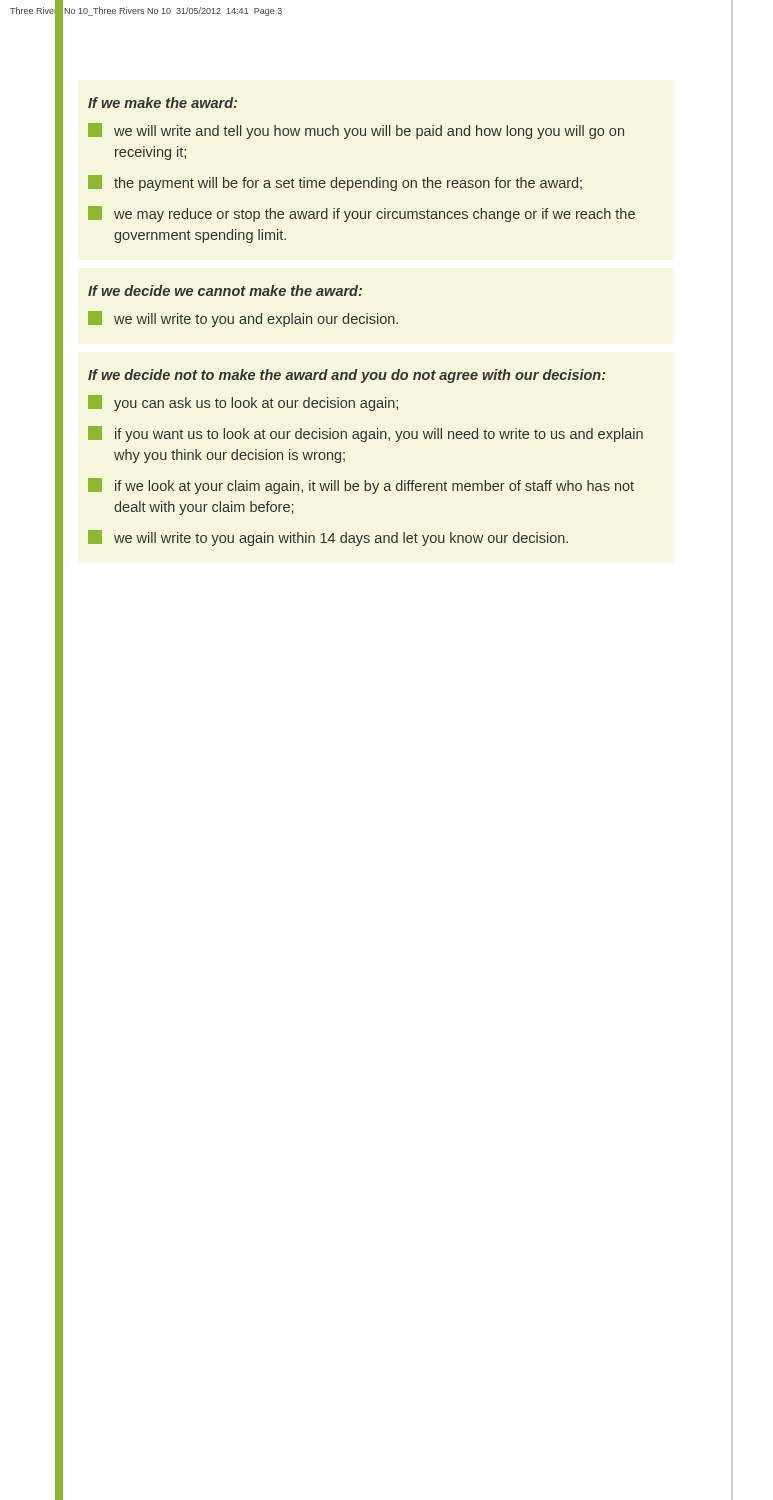Screen dimensions: 1500x773
Task: Point to the block beginning "we may reduce or stop"
Action: [371, 225]
